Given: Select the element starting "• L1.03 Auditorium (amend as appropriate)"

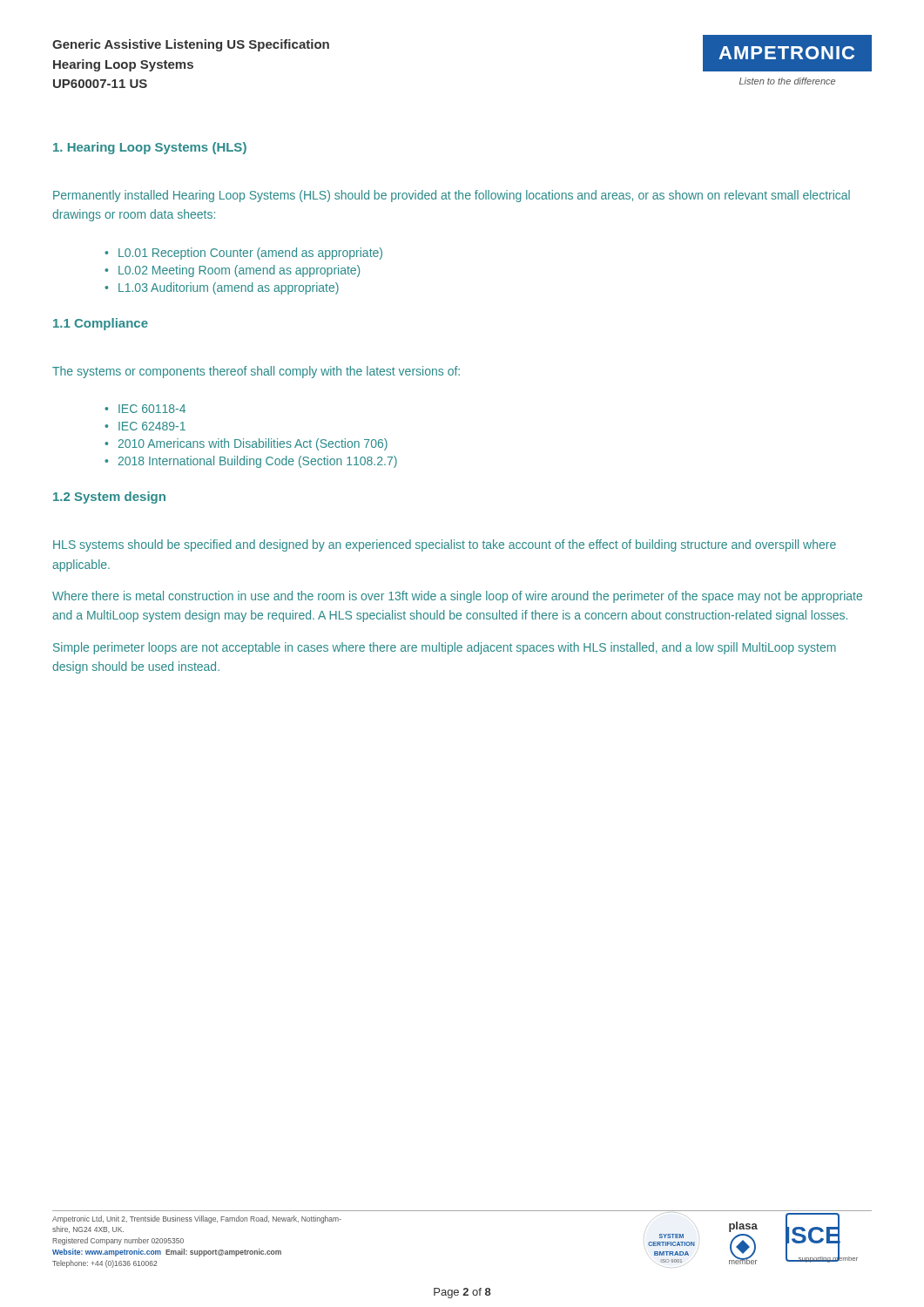Looking at the screenshot, I should tap(222, 287).
